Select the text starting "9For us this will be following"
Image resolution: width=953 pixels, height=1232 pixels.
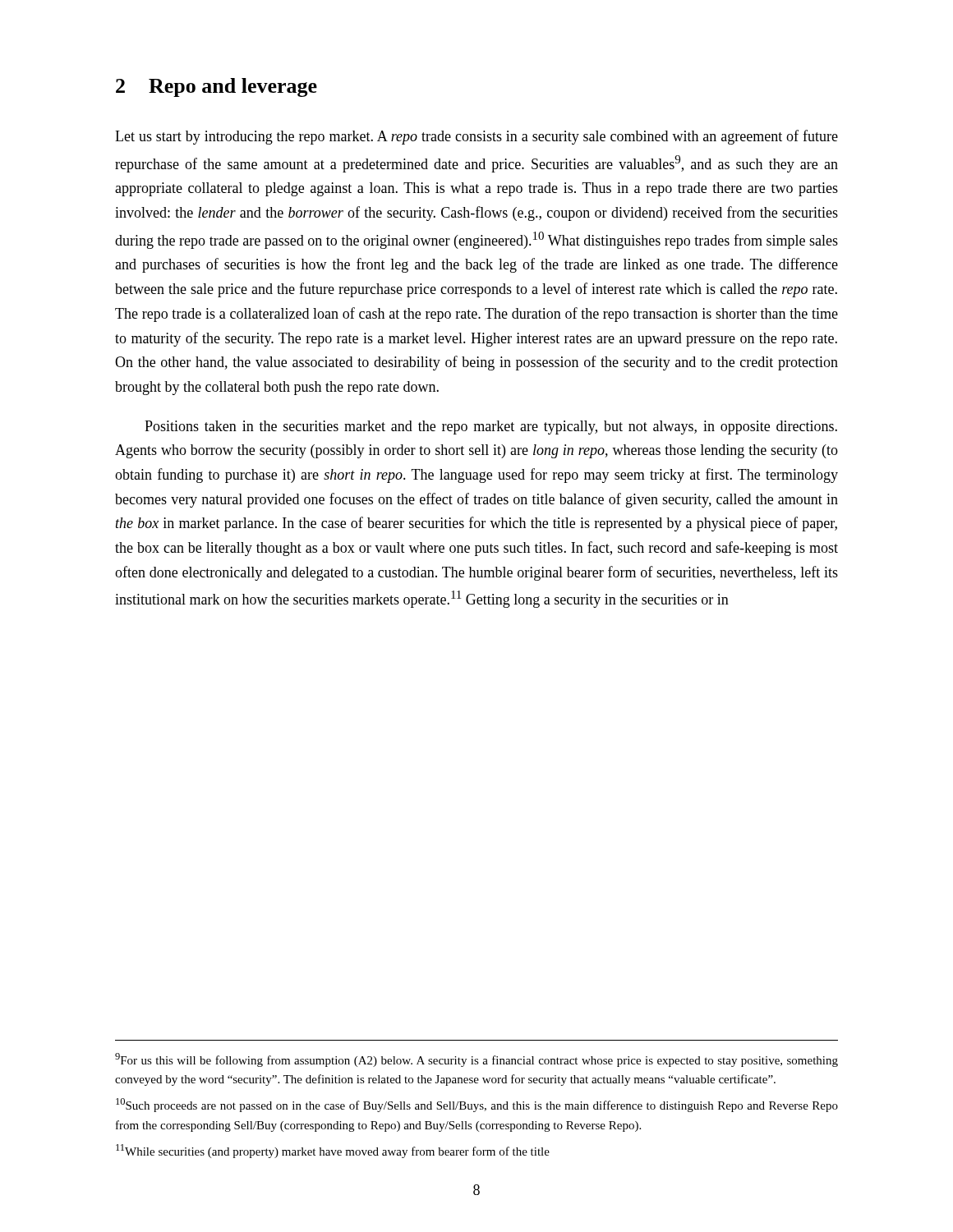click(x=476, y=1068)
